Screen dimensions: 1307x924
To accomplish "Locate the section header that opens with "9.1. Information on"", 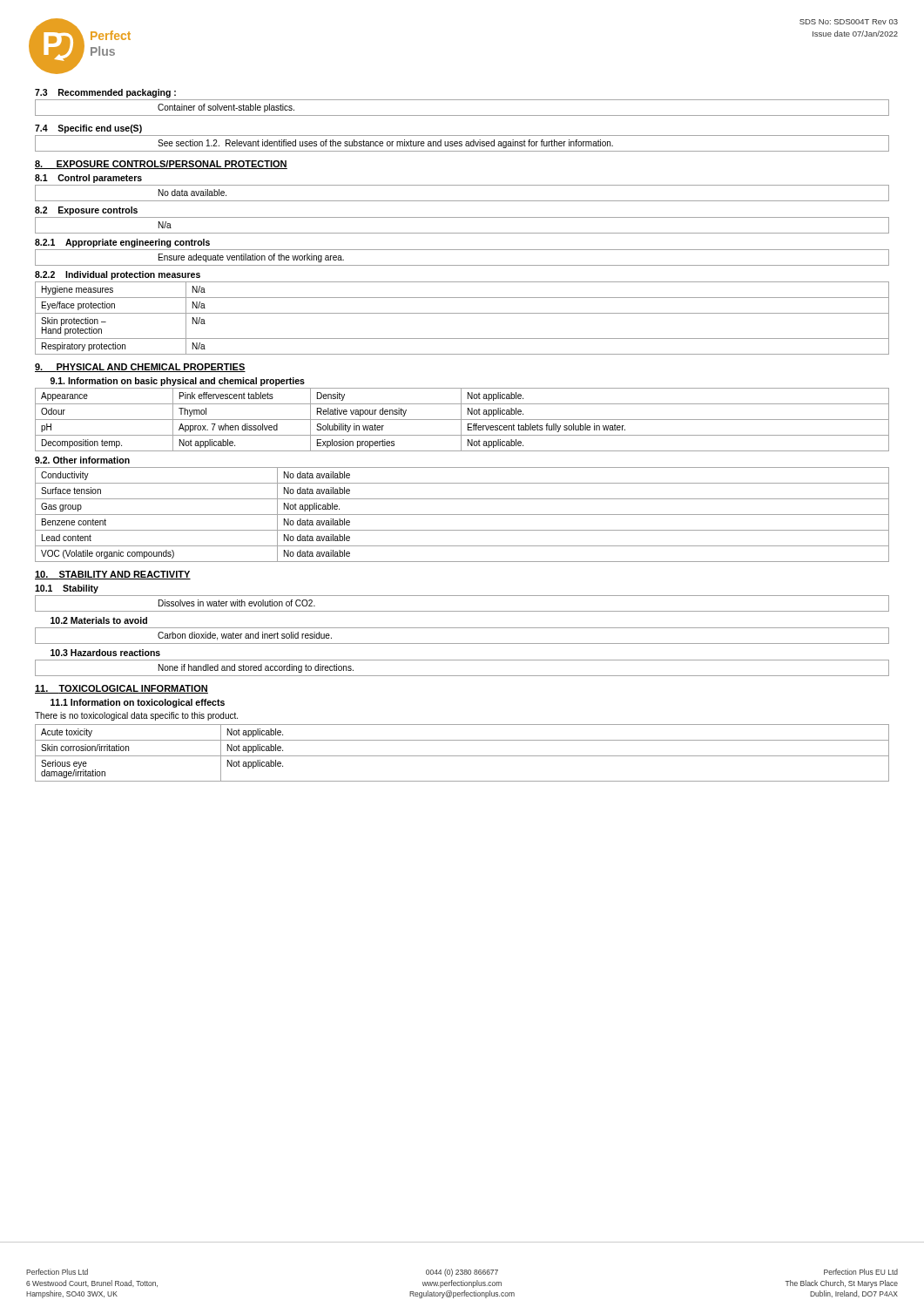I will click(170, 381).
